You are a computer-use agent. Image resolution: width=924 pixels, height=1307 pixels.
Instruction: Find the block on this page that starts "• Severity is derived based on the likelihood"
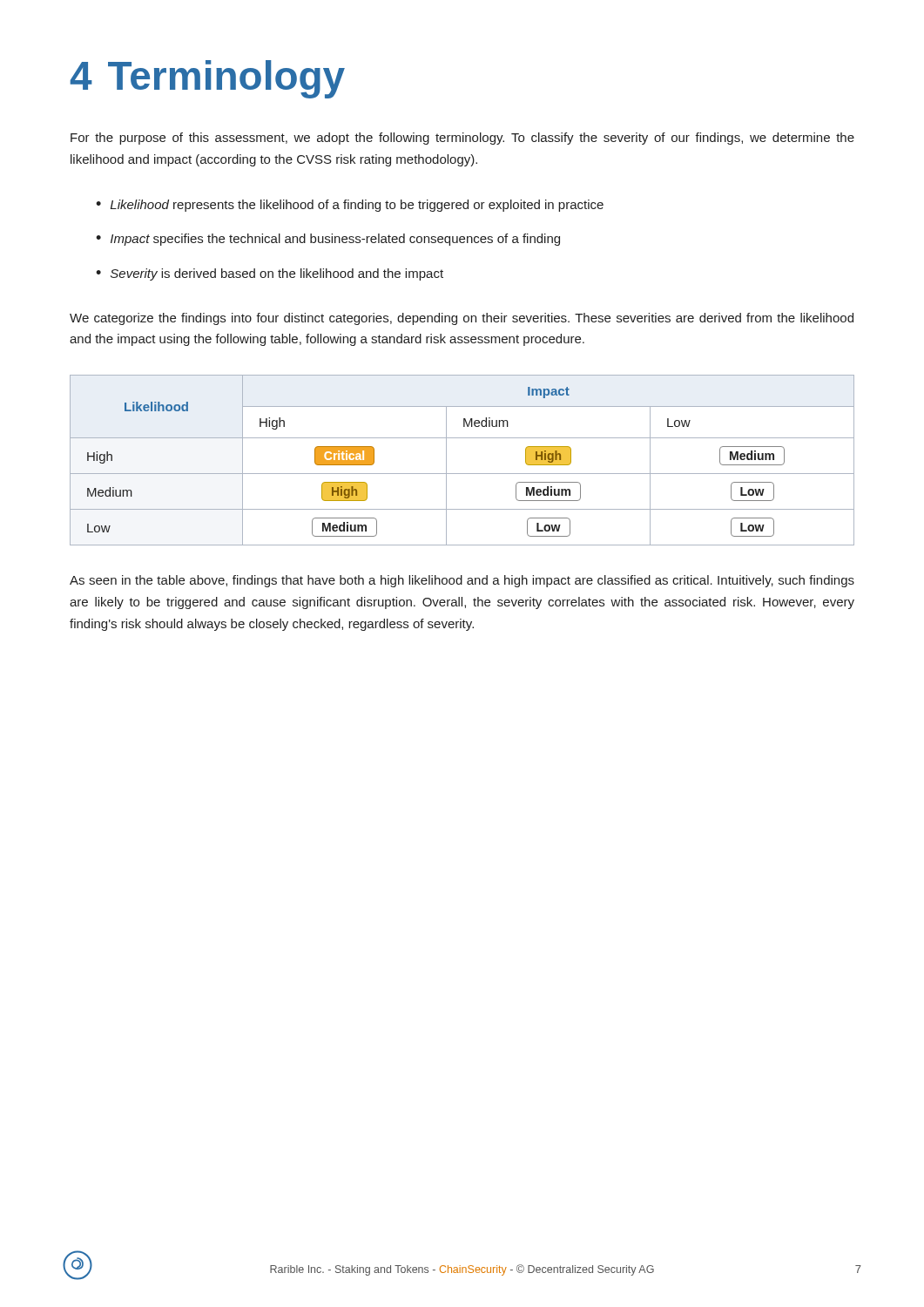point(270,273)
